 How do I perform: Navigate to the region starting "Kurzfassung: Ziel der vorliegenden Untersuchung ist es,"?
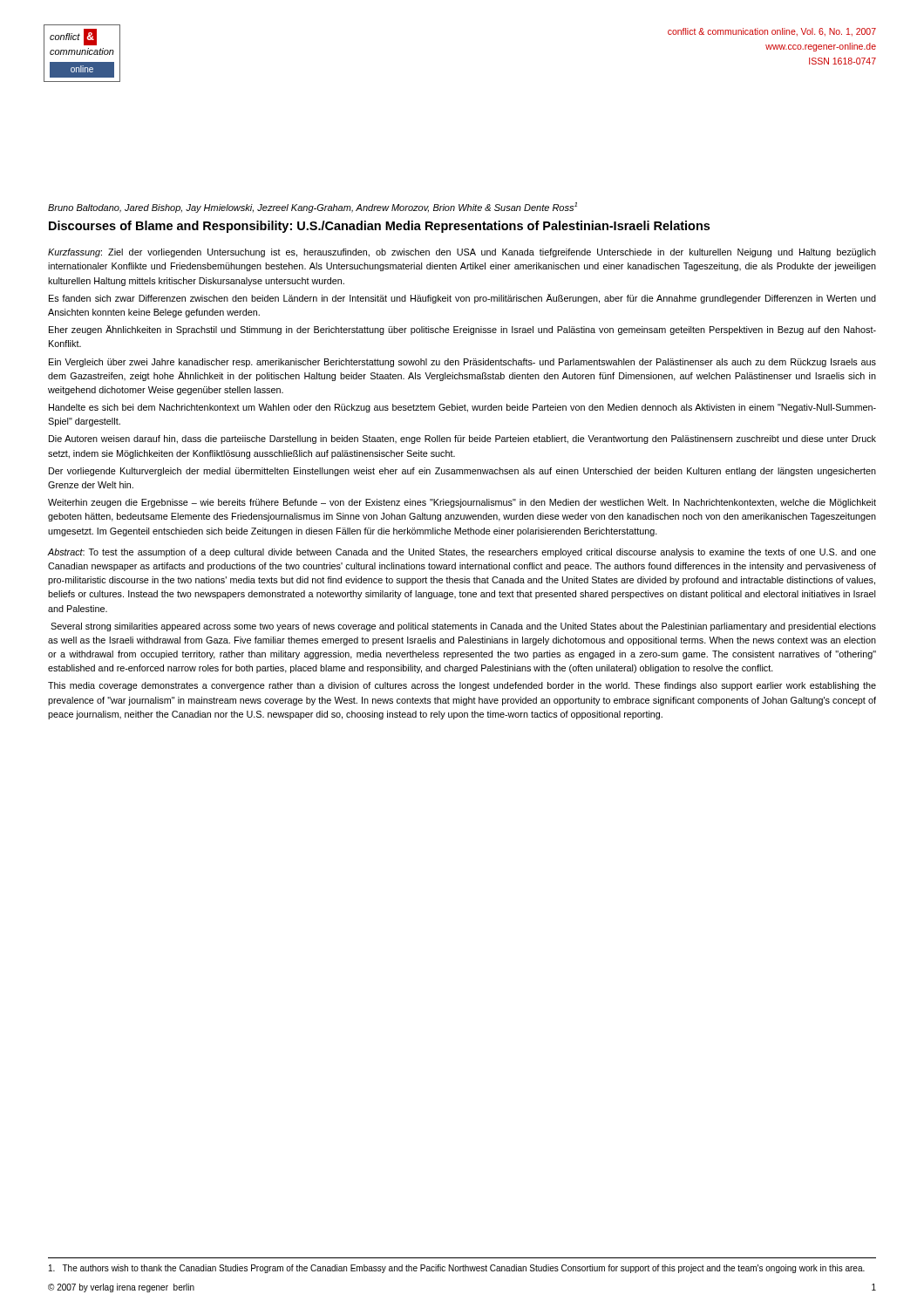(462, 253)
